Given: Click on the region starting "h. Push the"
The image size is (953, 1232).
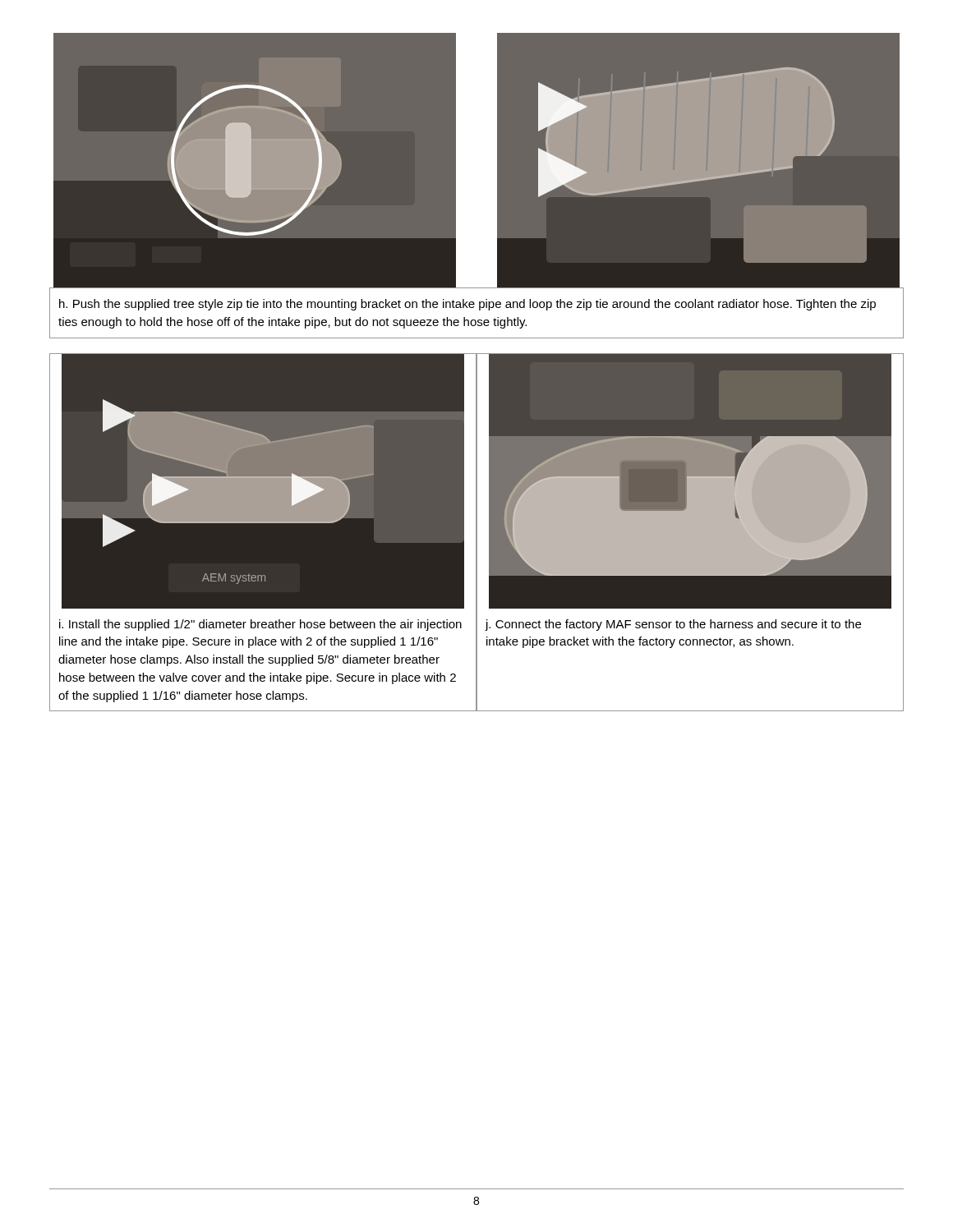Looking at the screenshot, I should tap(467, 312).
